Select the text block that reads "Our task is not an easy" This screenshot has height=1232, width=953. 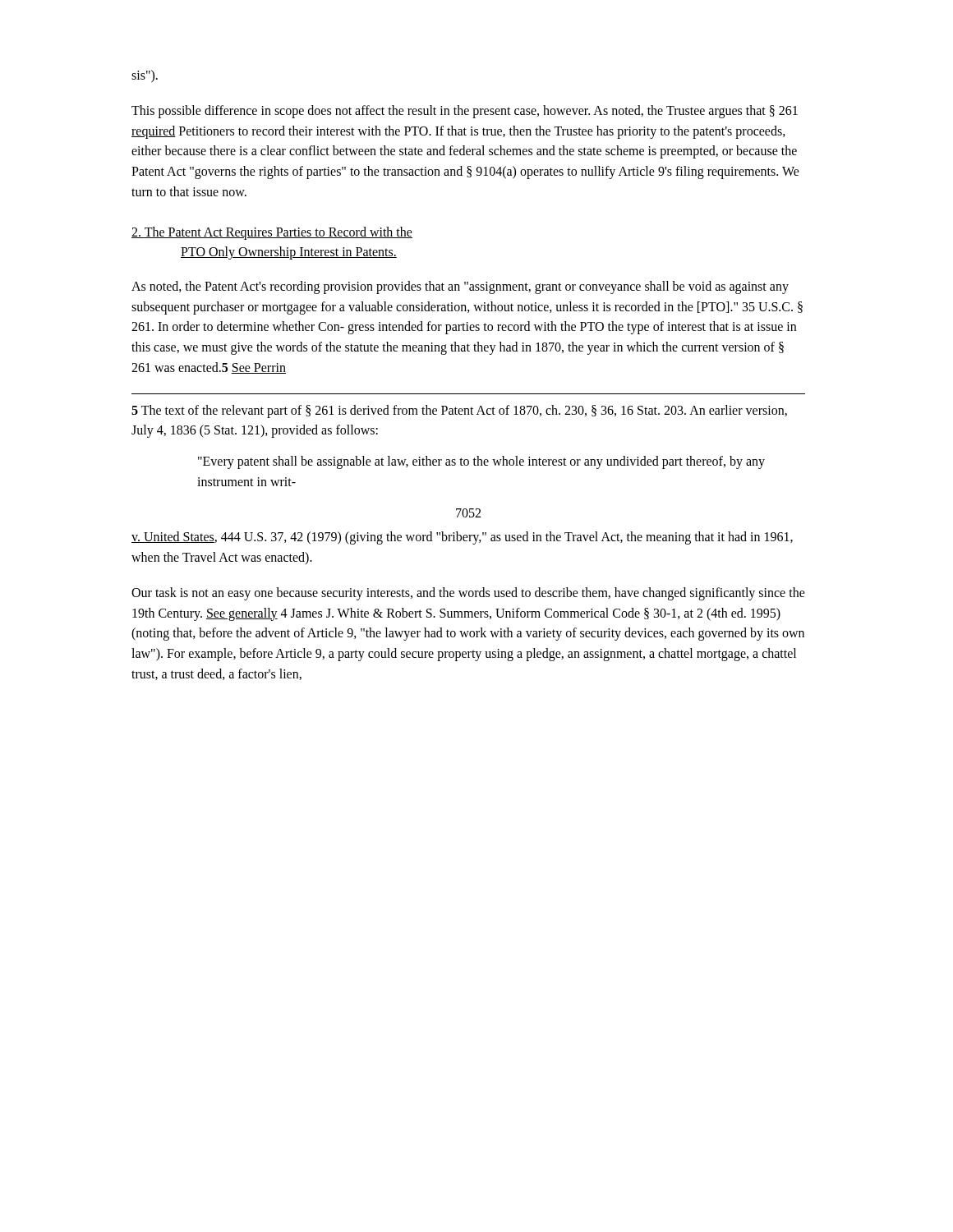coord(468,633)
